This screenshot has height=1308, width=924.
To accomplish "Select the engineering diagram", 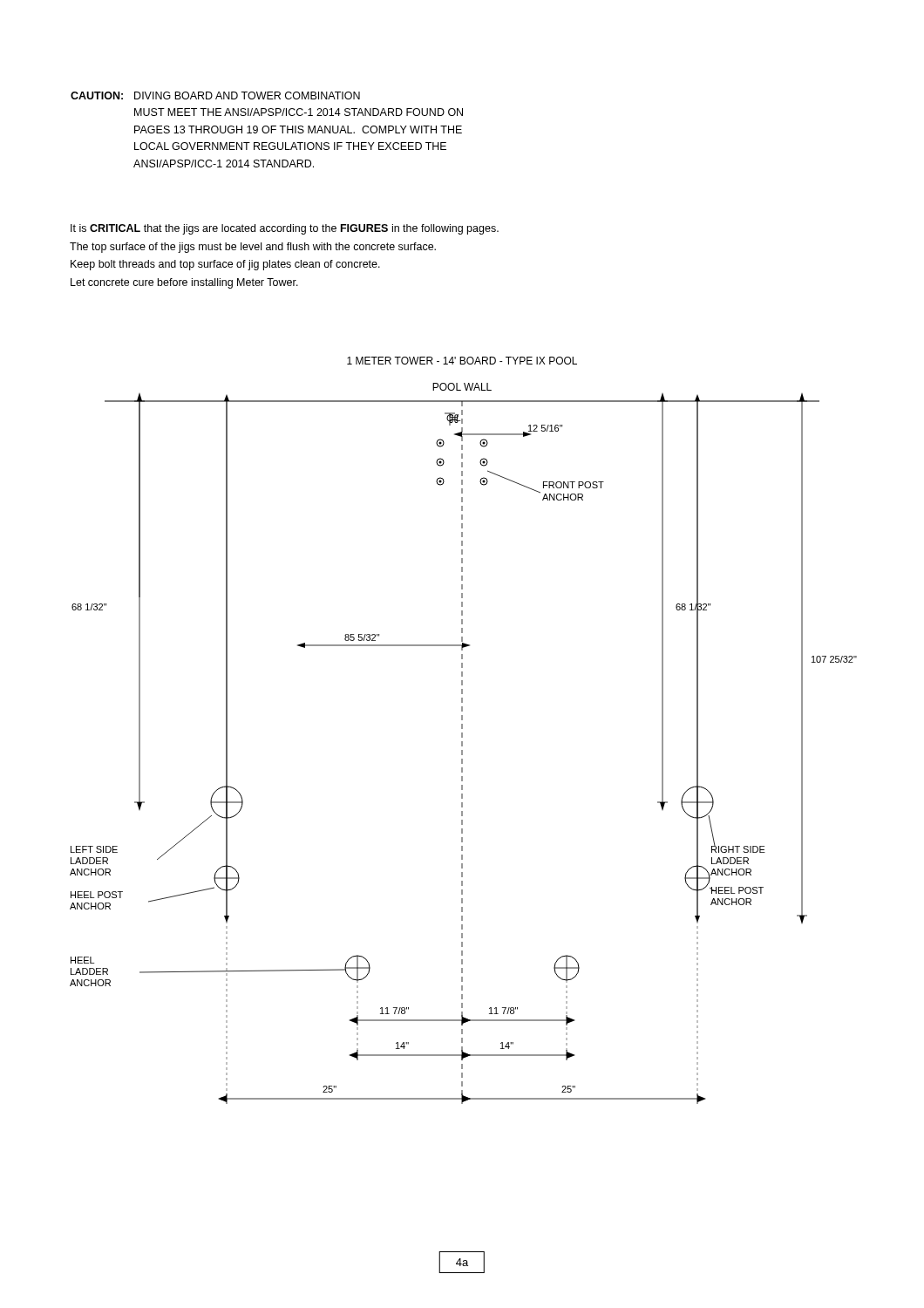I will pyautogui.click(x=462, y=763).
